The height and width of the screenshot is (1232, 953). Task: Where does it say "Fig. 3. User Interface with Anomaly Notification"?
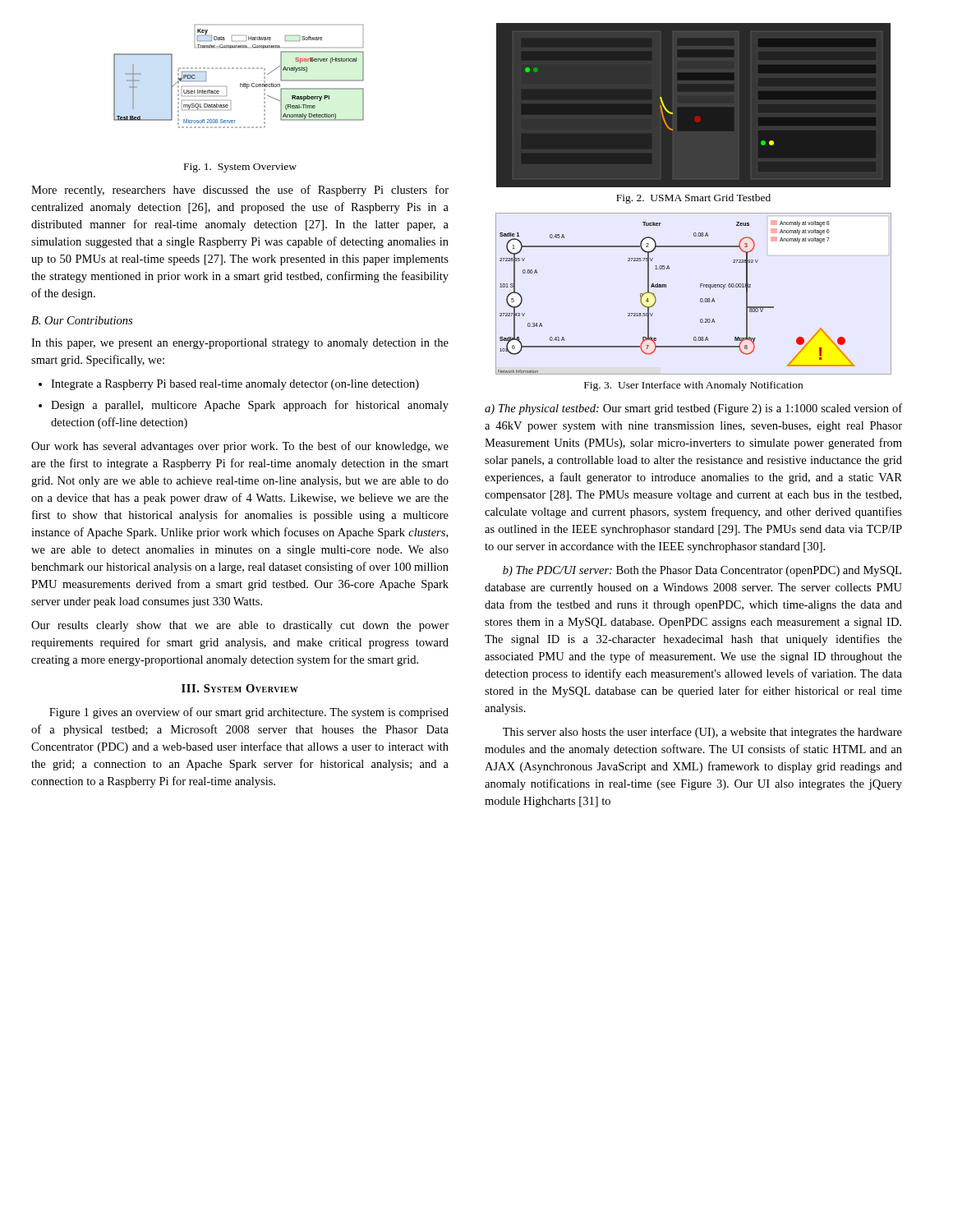(693, 385)
